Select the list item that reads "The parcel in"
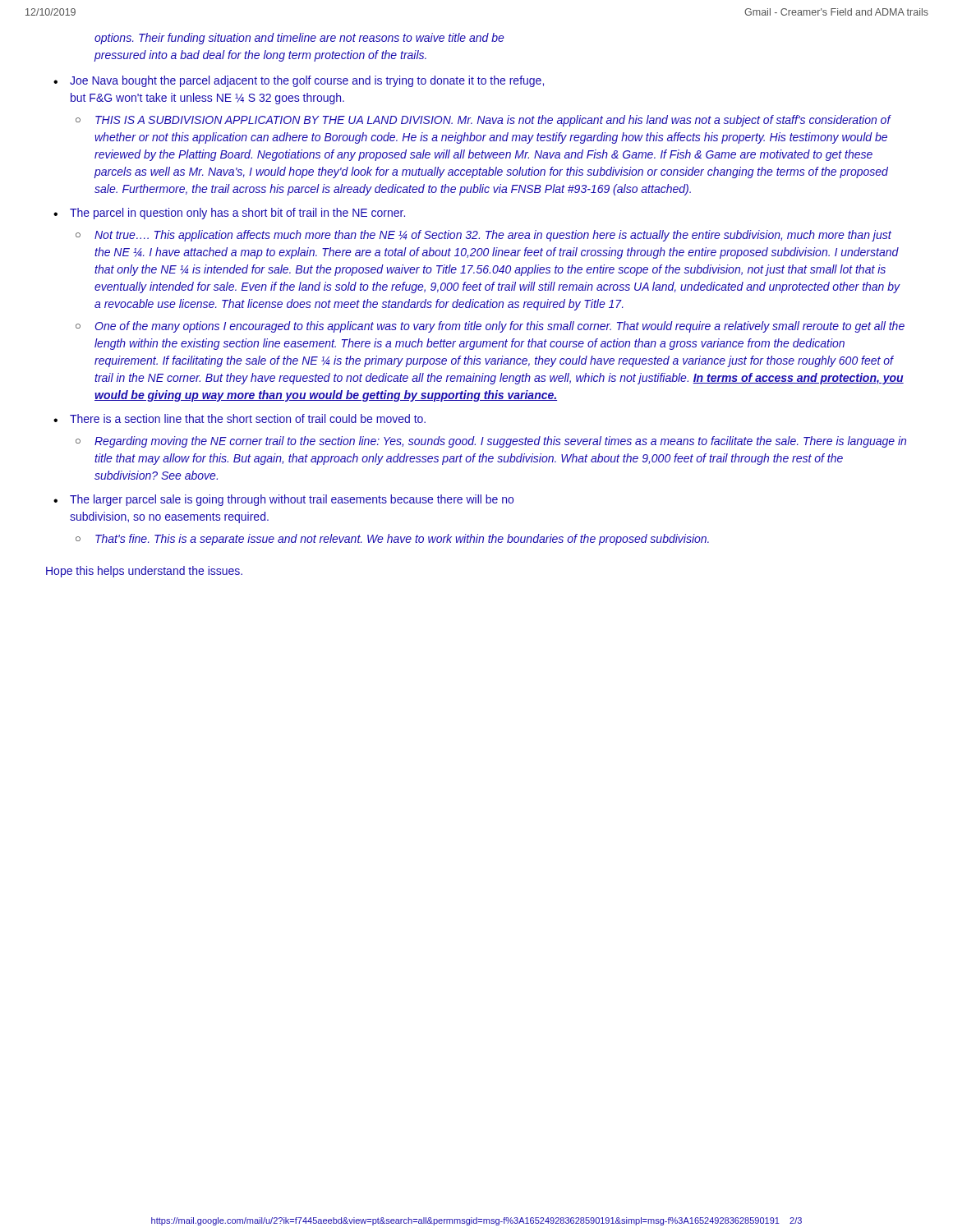Screen dimensions: 1232x953 tap(489, 305)
